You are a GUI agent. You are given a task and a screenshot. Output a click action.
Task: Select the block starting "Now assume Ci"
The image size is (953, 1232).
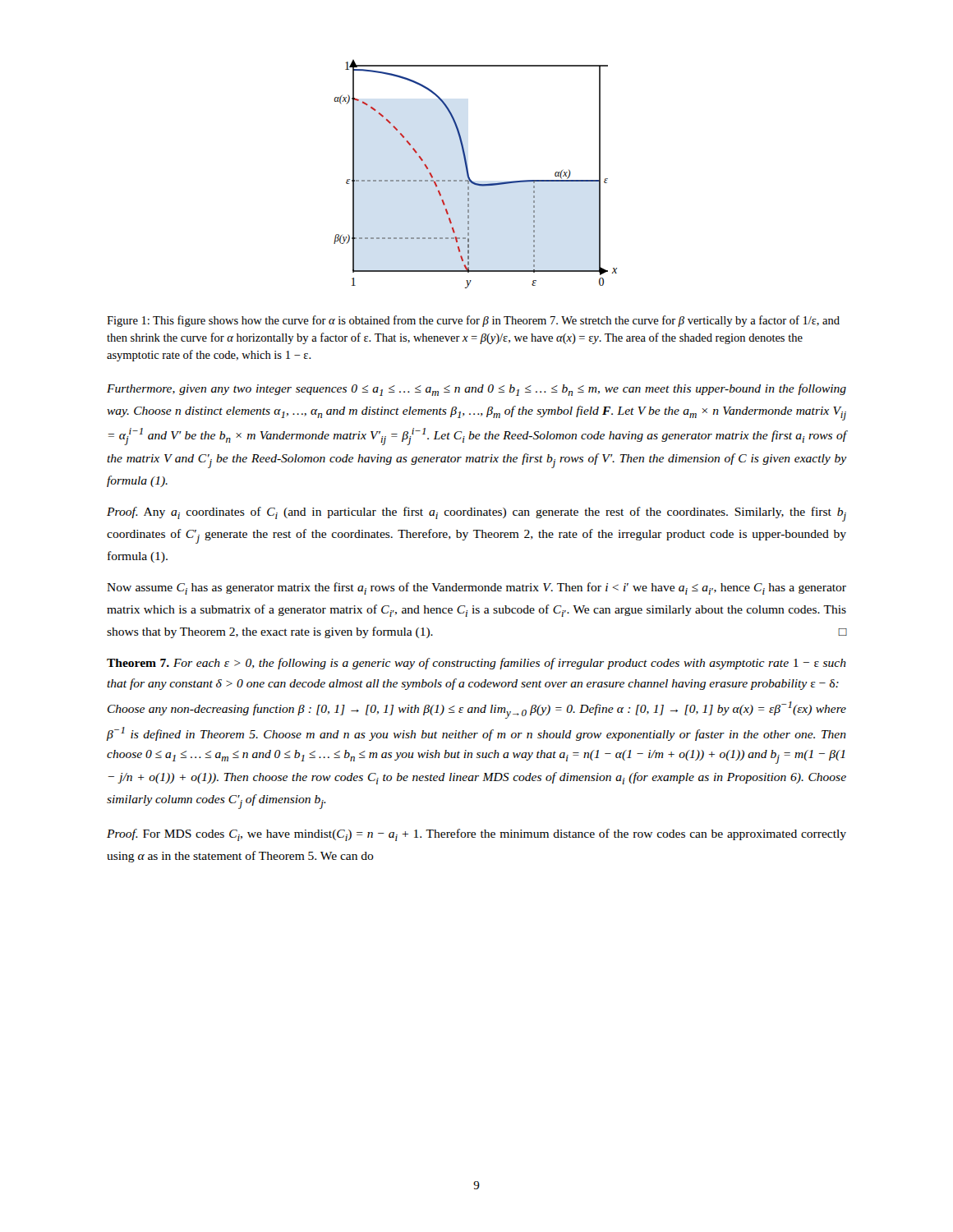point(476,611)
